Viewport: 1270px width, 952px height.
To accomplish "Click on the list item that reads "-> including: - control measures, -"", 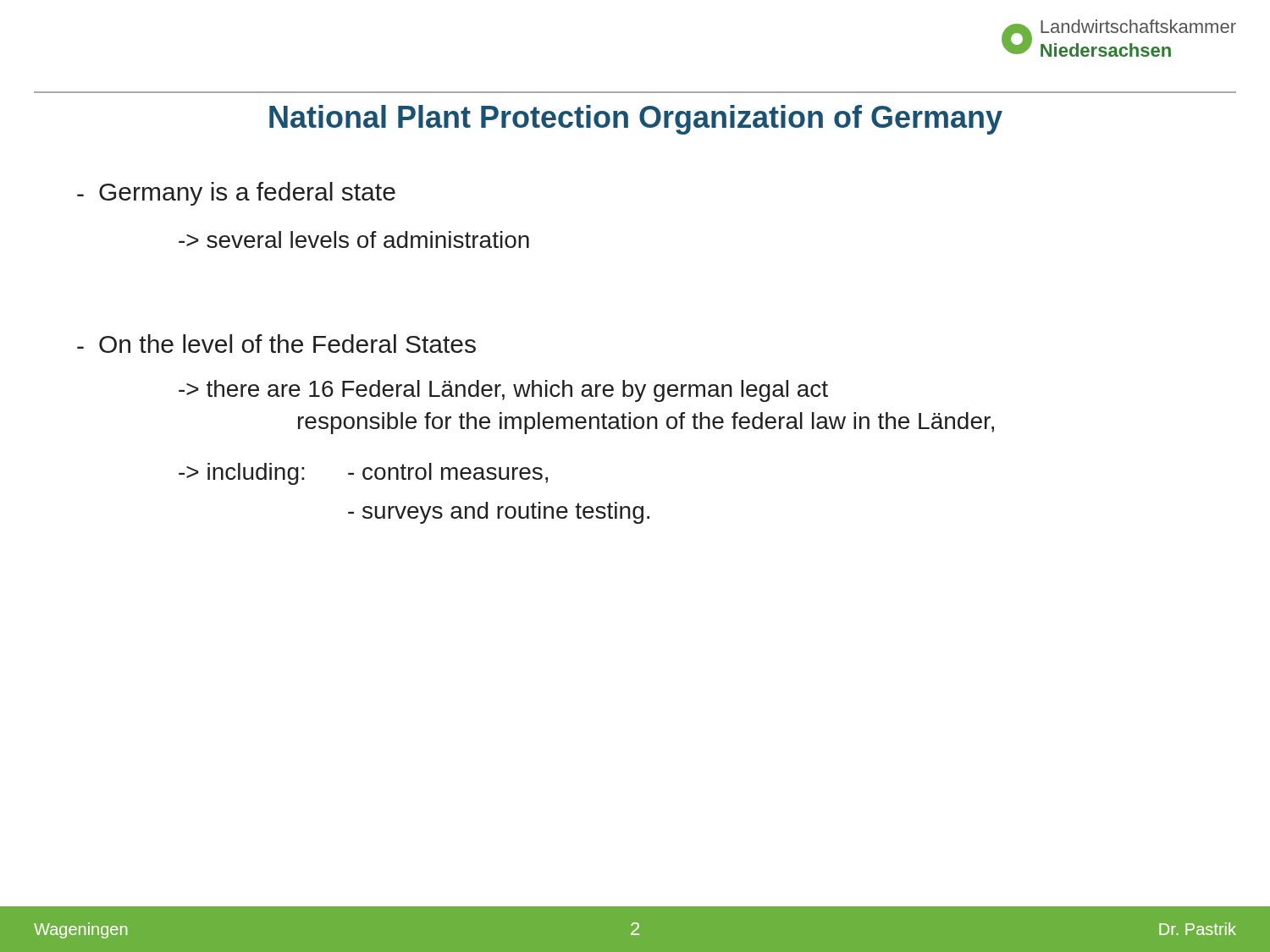I will (363, 474).
